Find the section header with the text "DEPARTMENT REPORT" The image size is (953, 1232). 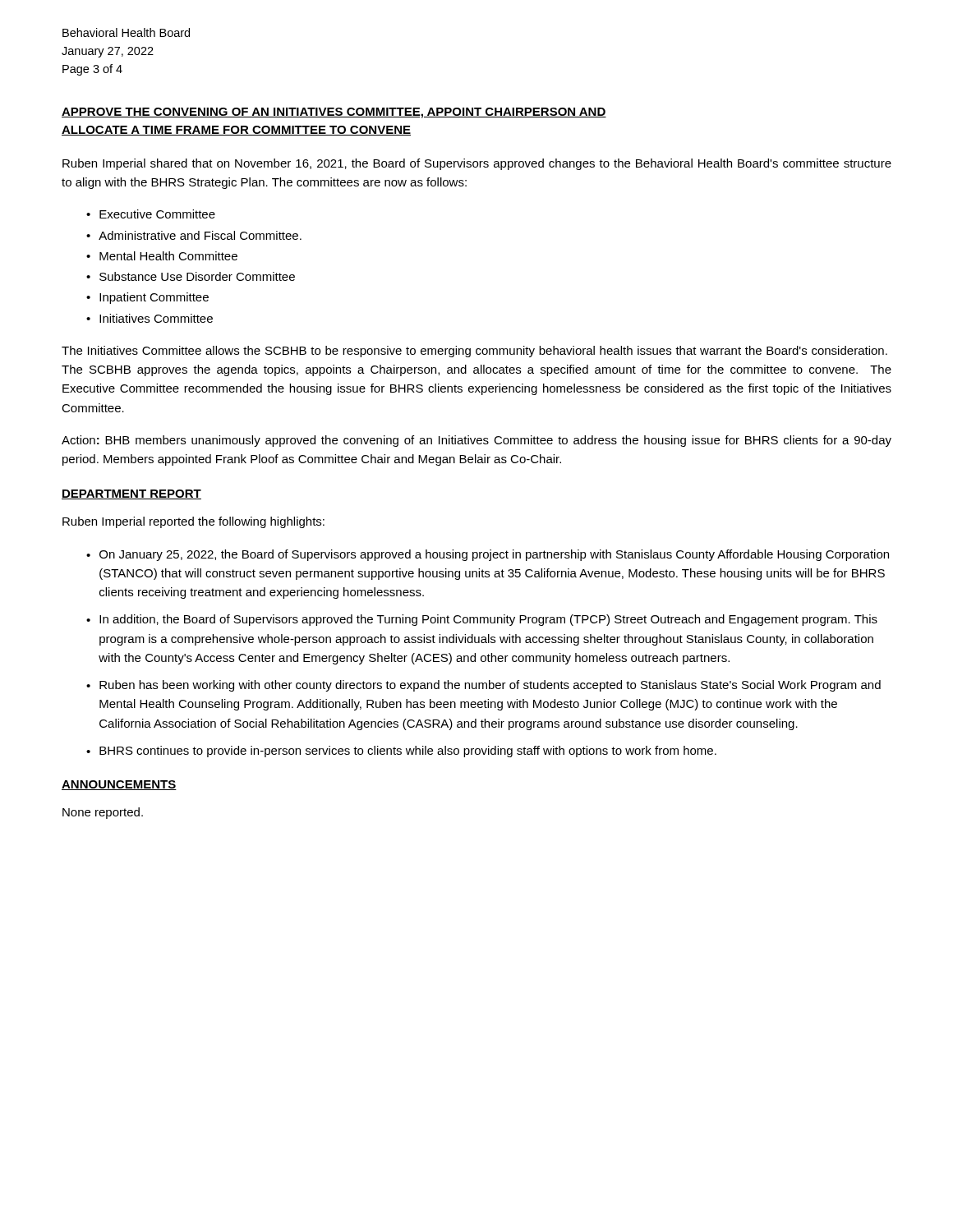point(131,493)
